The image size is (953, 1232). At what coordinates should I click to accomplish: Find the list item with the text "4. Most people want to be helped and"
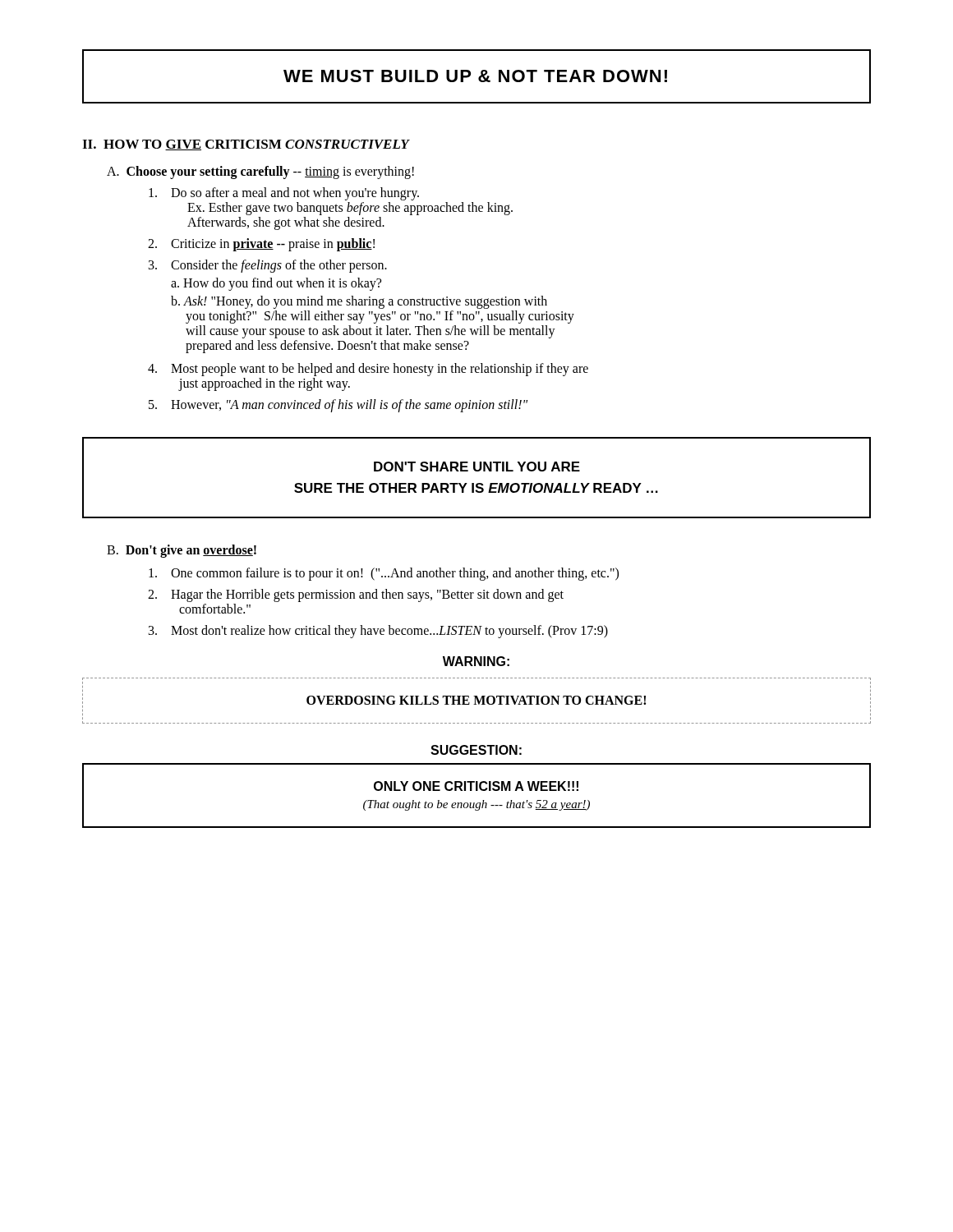[368, 376]
